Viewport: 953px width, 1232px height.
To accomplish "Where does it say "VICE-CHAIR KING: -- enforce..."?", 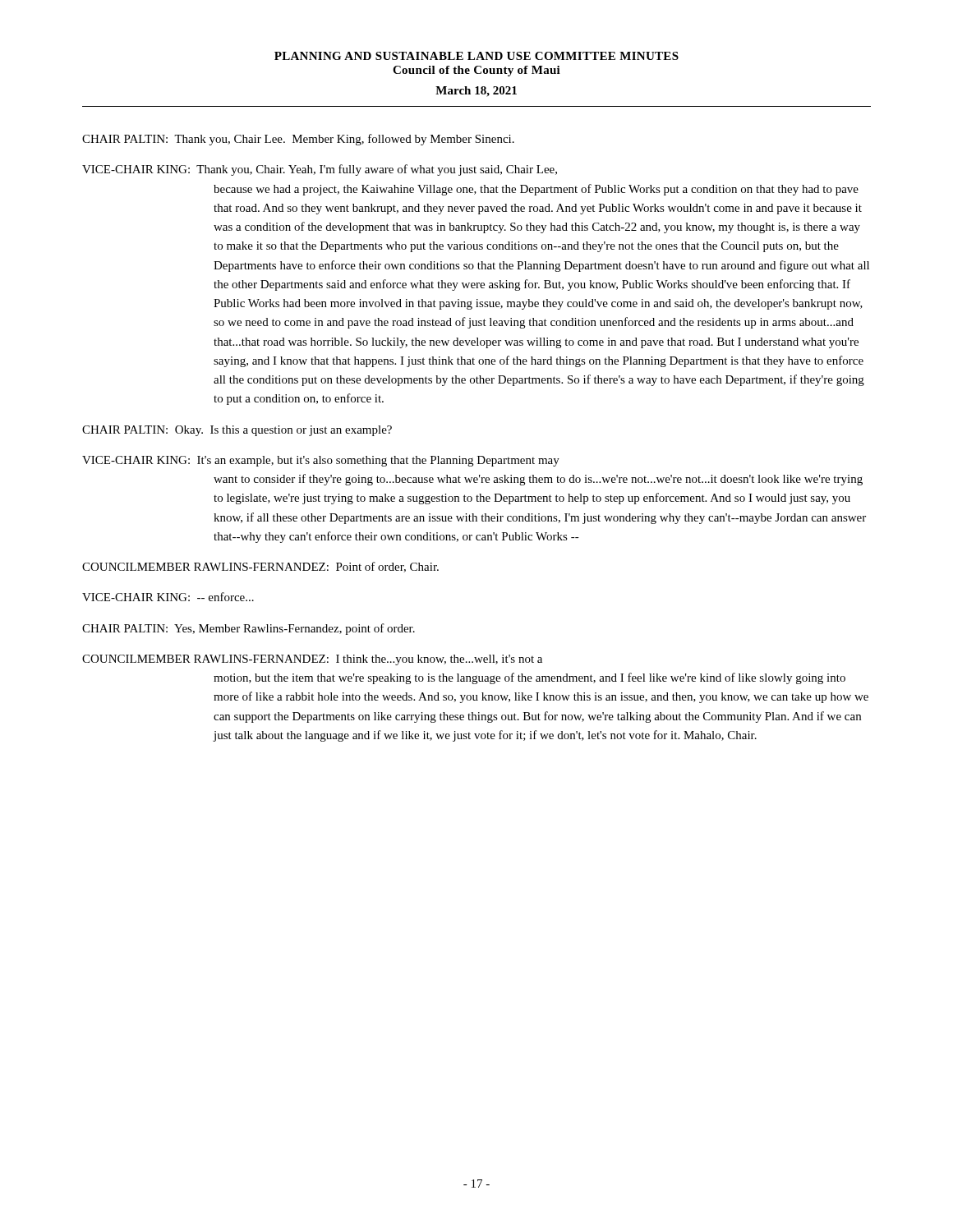I will click(x=168, y=597).
